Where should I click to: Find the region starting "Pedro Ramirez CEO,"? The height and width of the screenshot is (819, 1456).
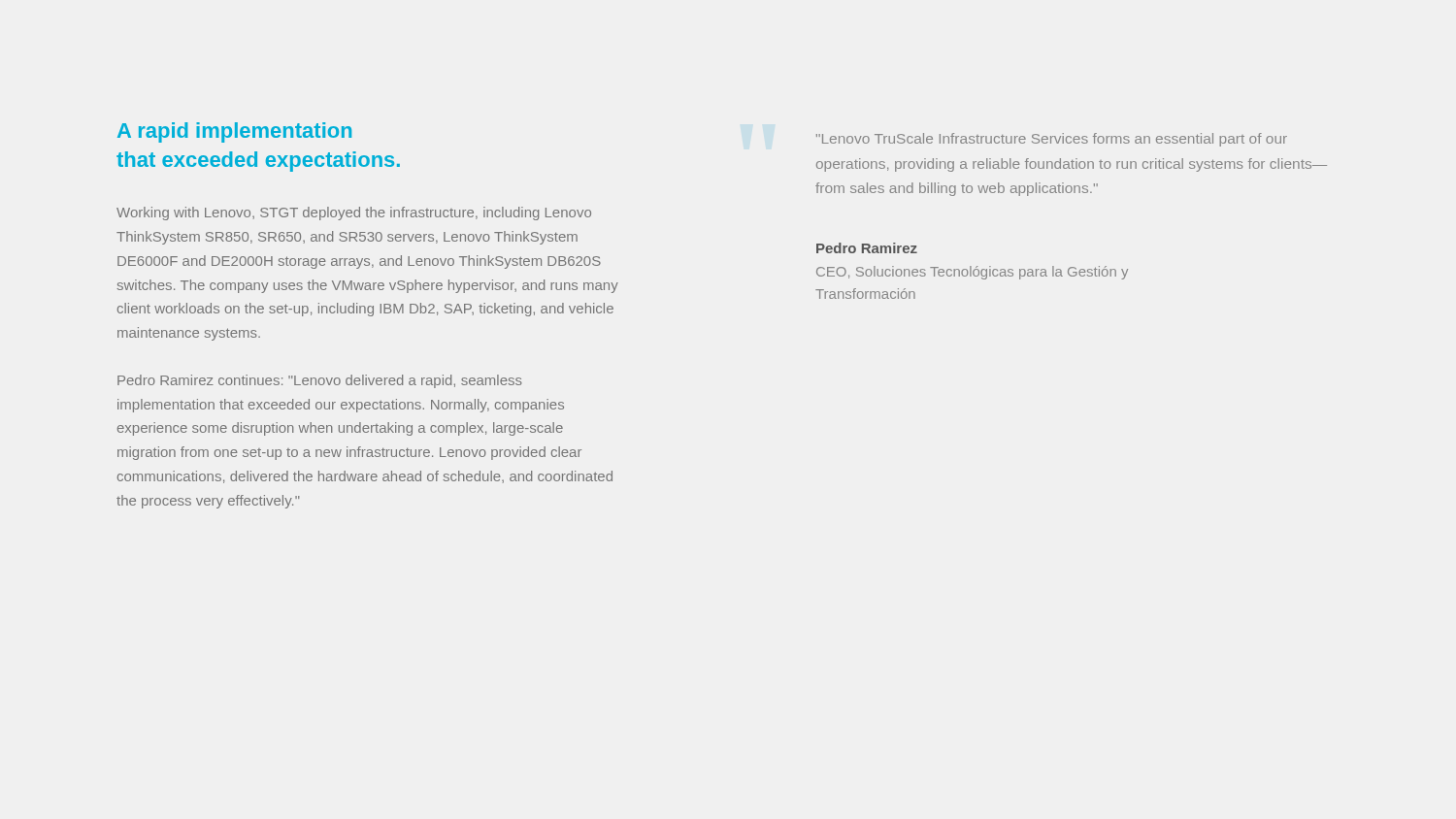point(1073,272)
